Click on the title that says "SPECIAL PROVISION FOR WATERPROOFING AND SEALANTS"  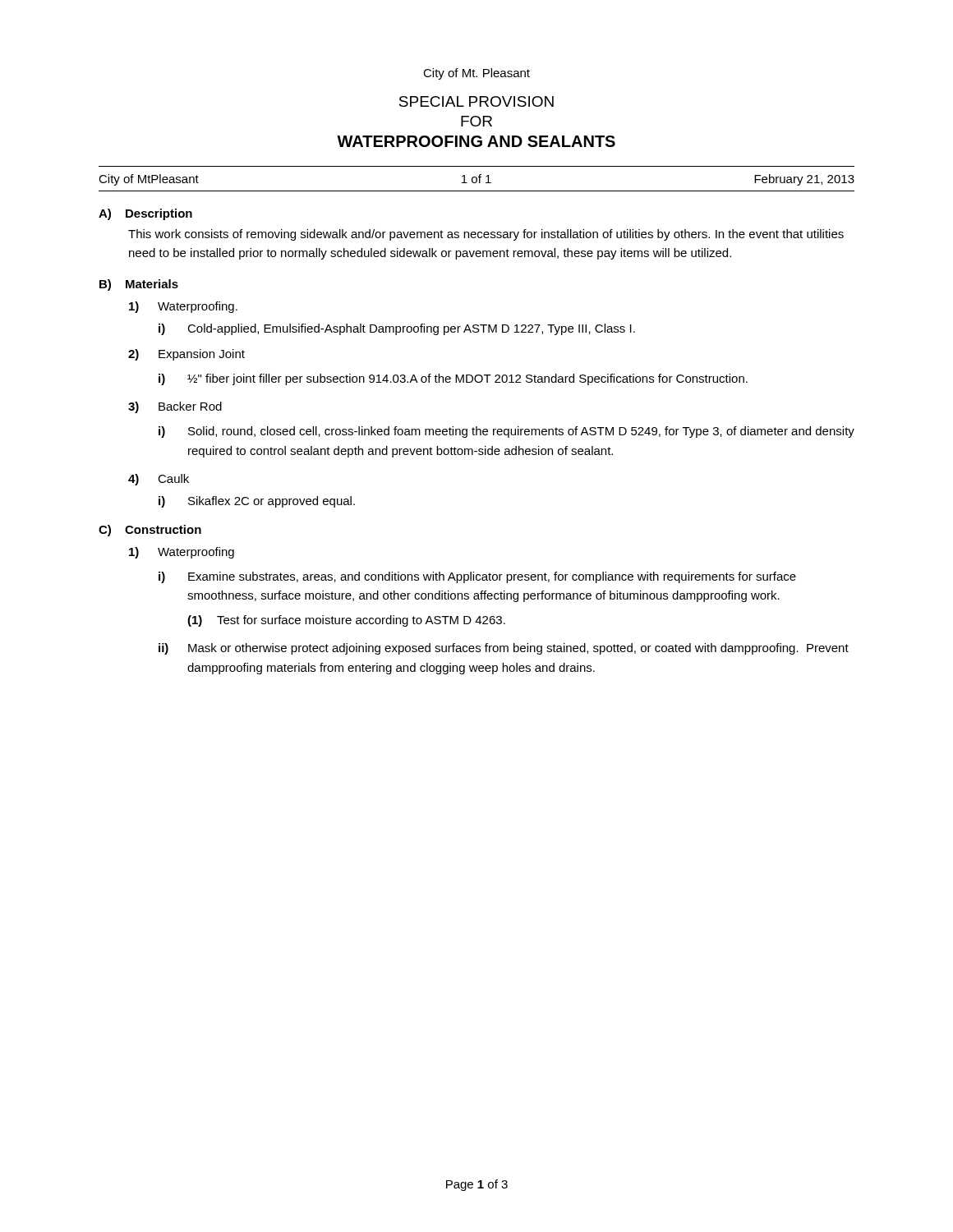coord(476,122)
